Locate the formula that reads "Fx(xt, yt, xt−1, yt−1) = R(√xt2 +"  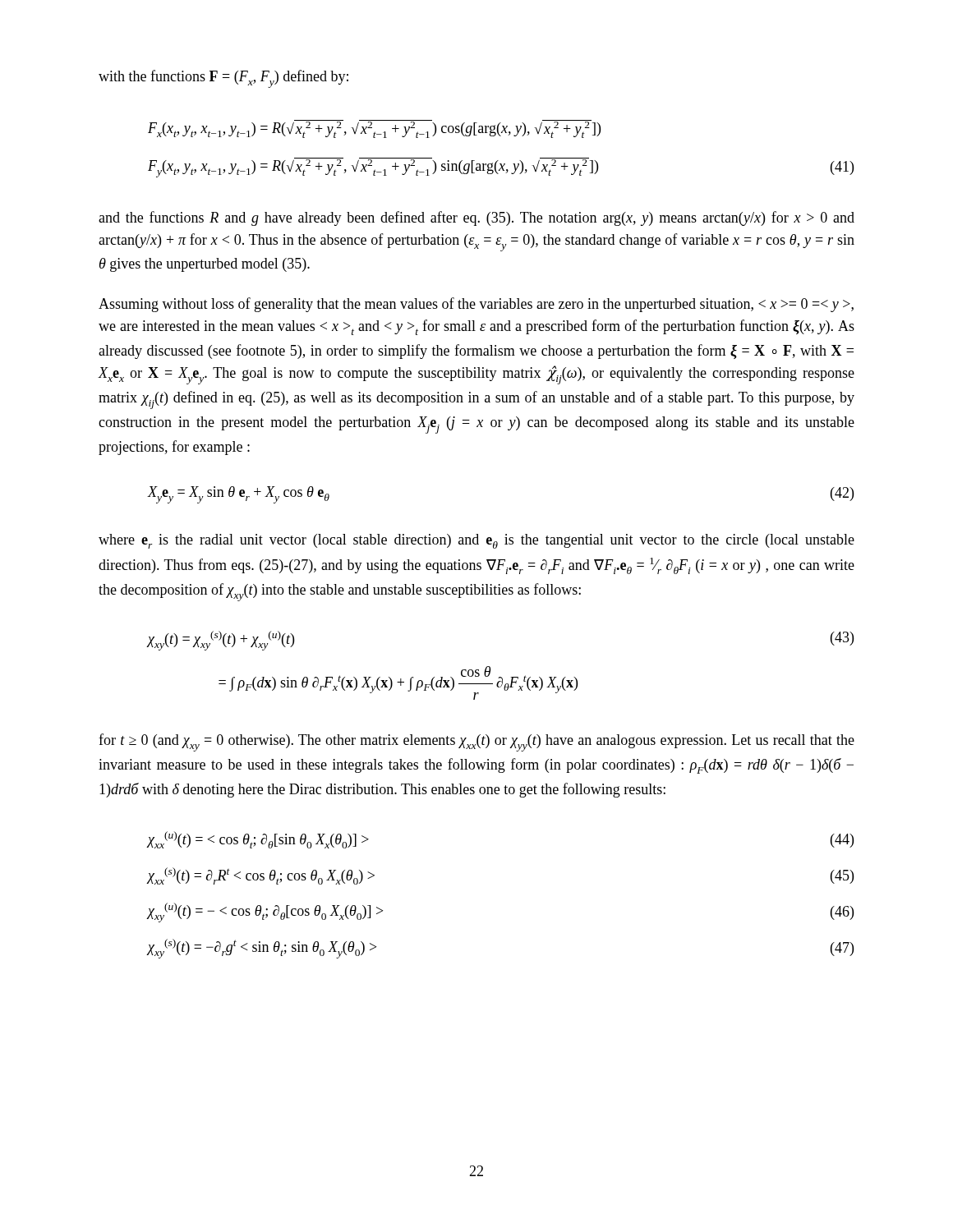(x=374, y=129)
